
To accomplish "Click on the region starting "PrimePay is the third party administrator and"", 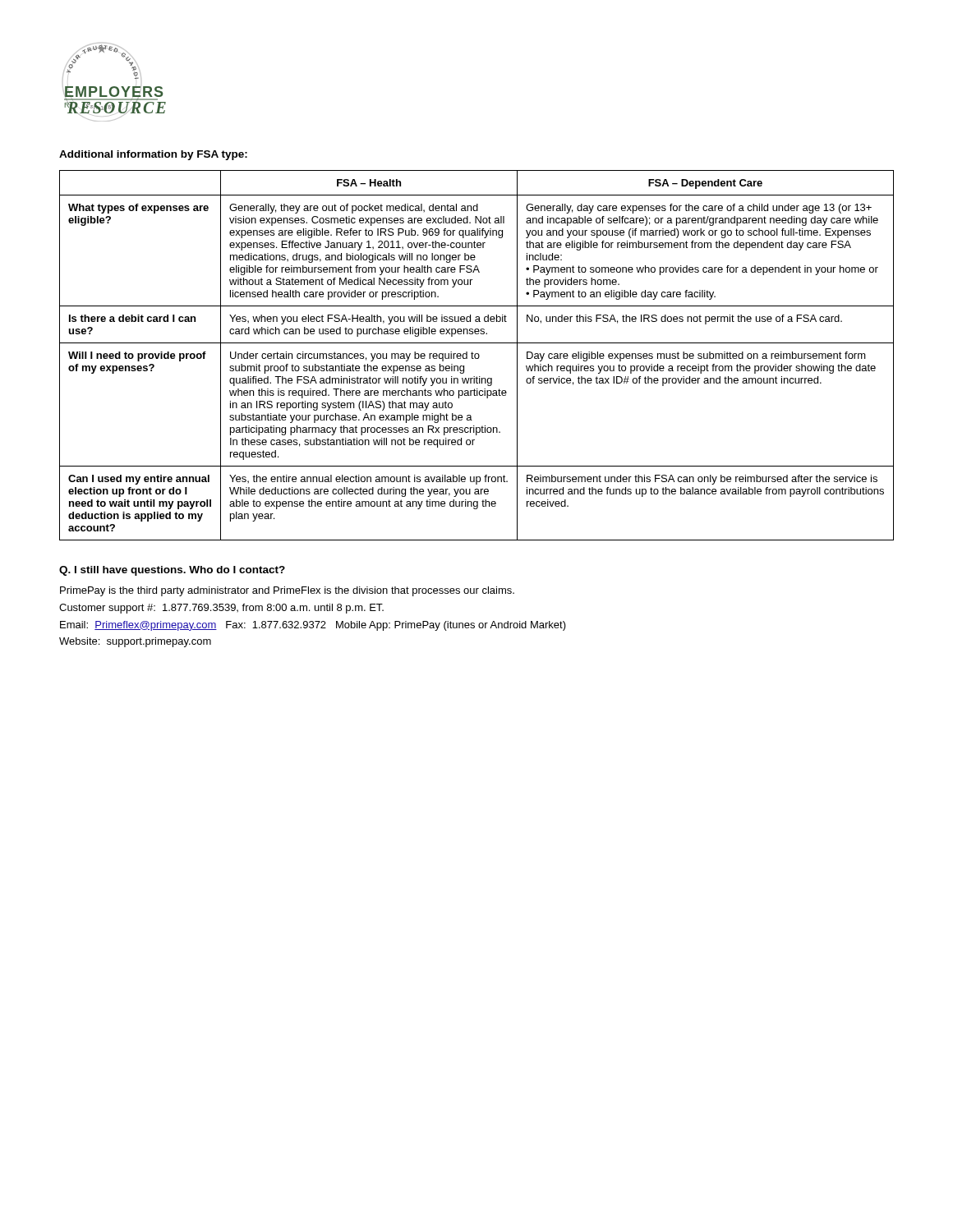I will tap(313, 616).
